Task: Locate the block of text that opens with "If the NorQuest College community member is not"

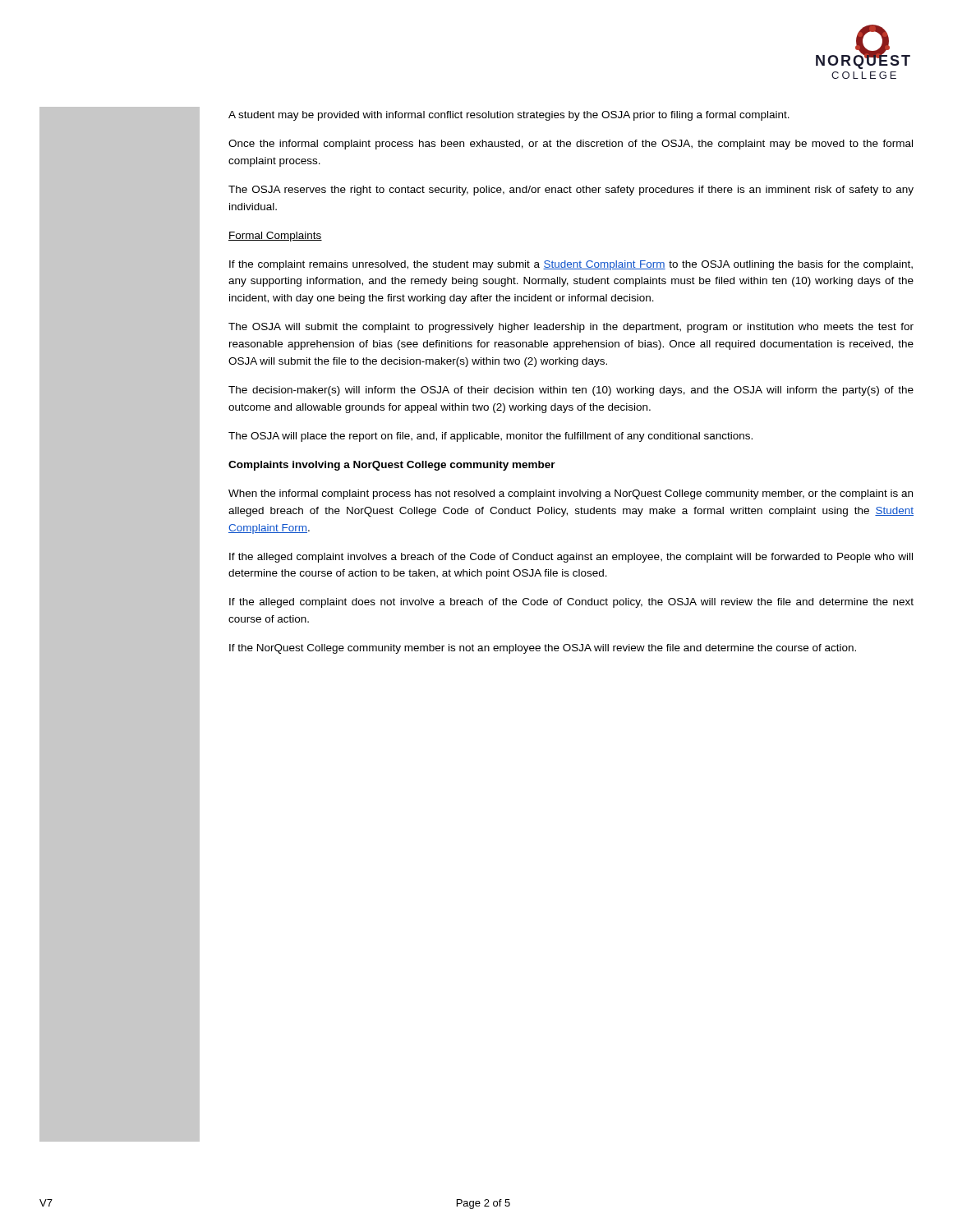Action: pyautogui.click(x=571, y=649)
